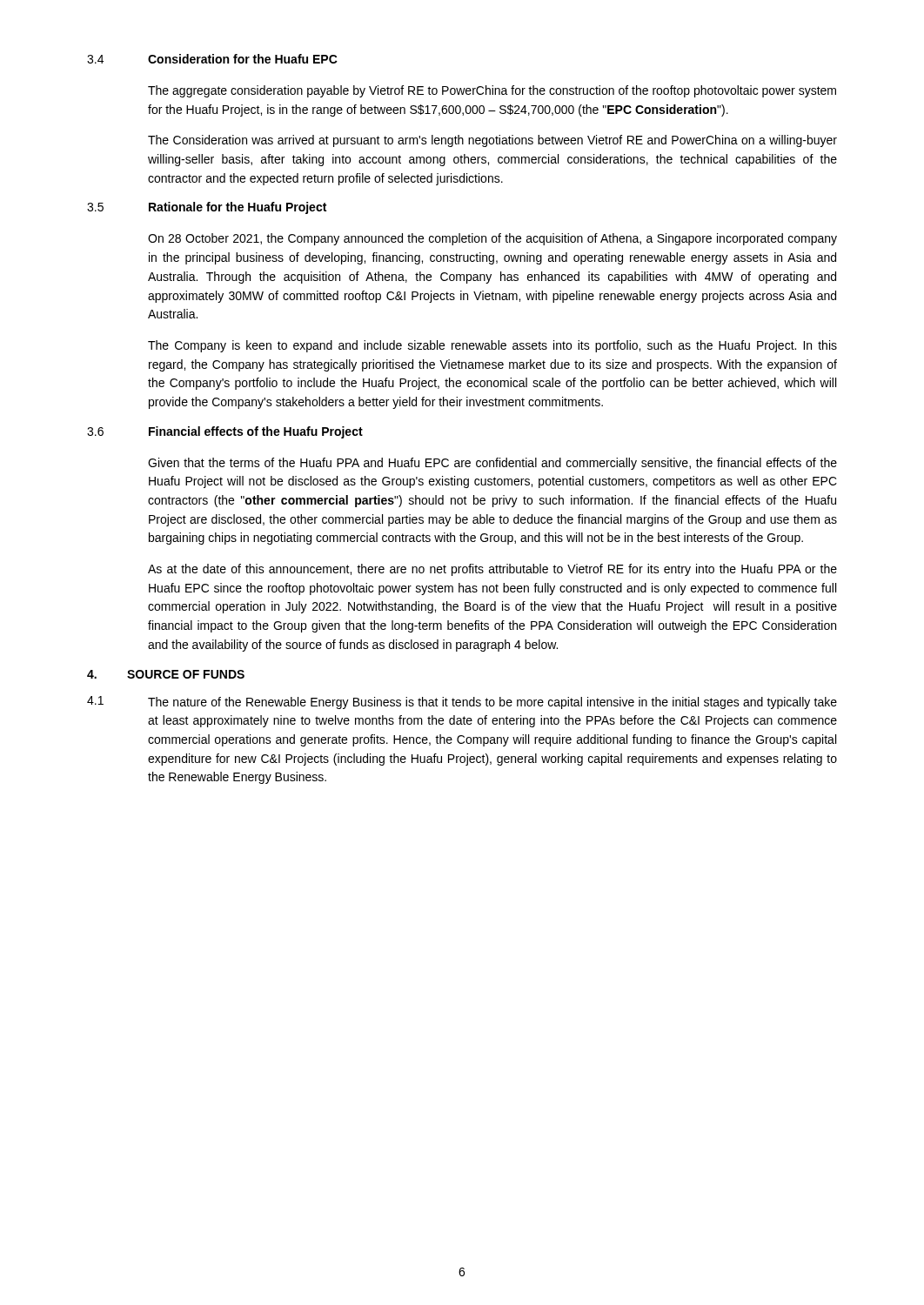Select the text starting "On 28 October"

coord(492,277)
